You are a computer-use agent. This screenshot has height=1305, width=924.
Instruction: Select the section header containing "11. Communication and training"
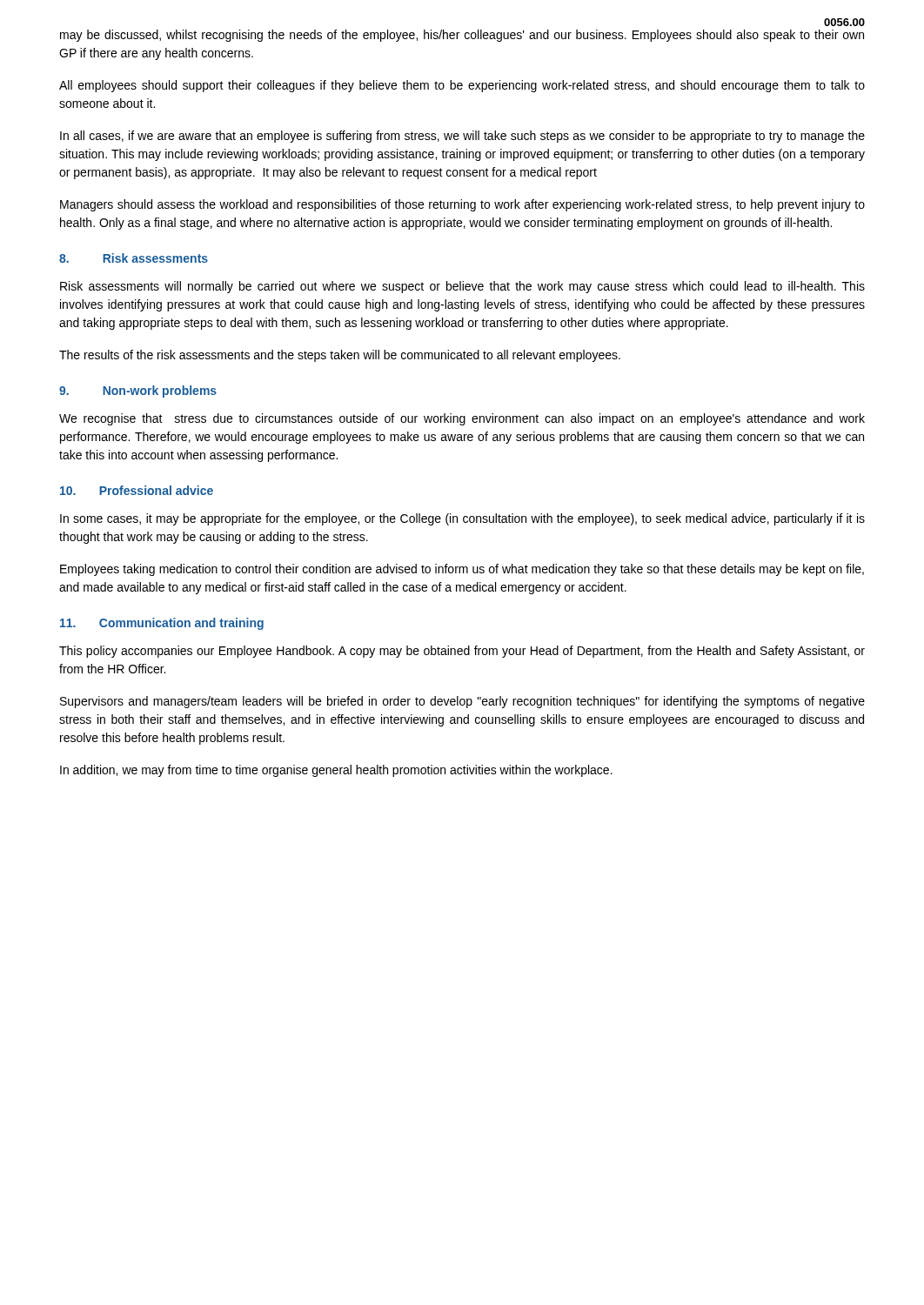[162, 623]
